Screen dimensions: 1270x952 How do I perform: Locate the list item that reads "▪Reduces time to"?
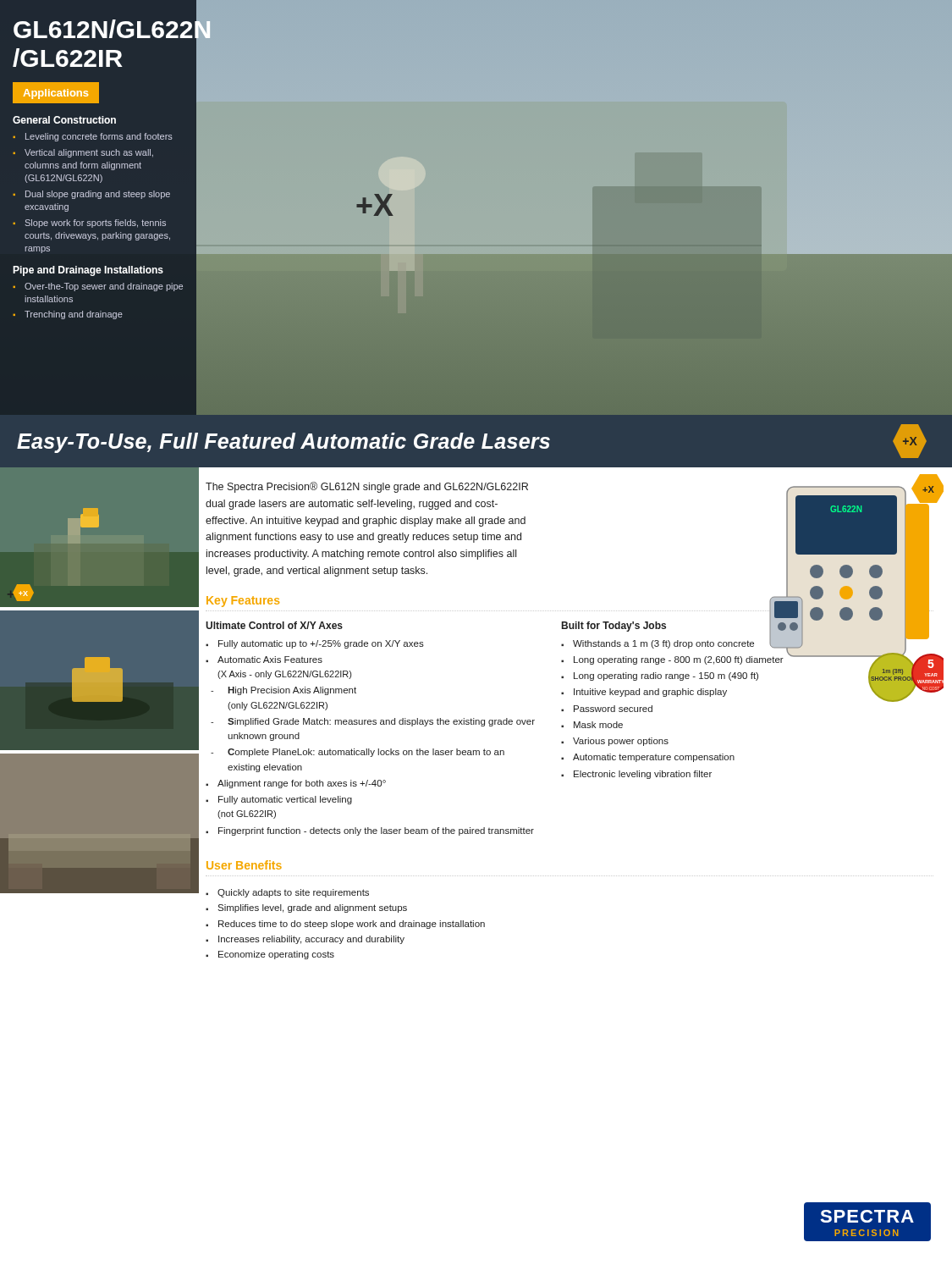(345, 925)
